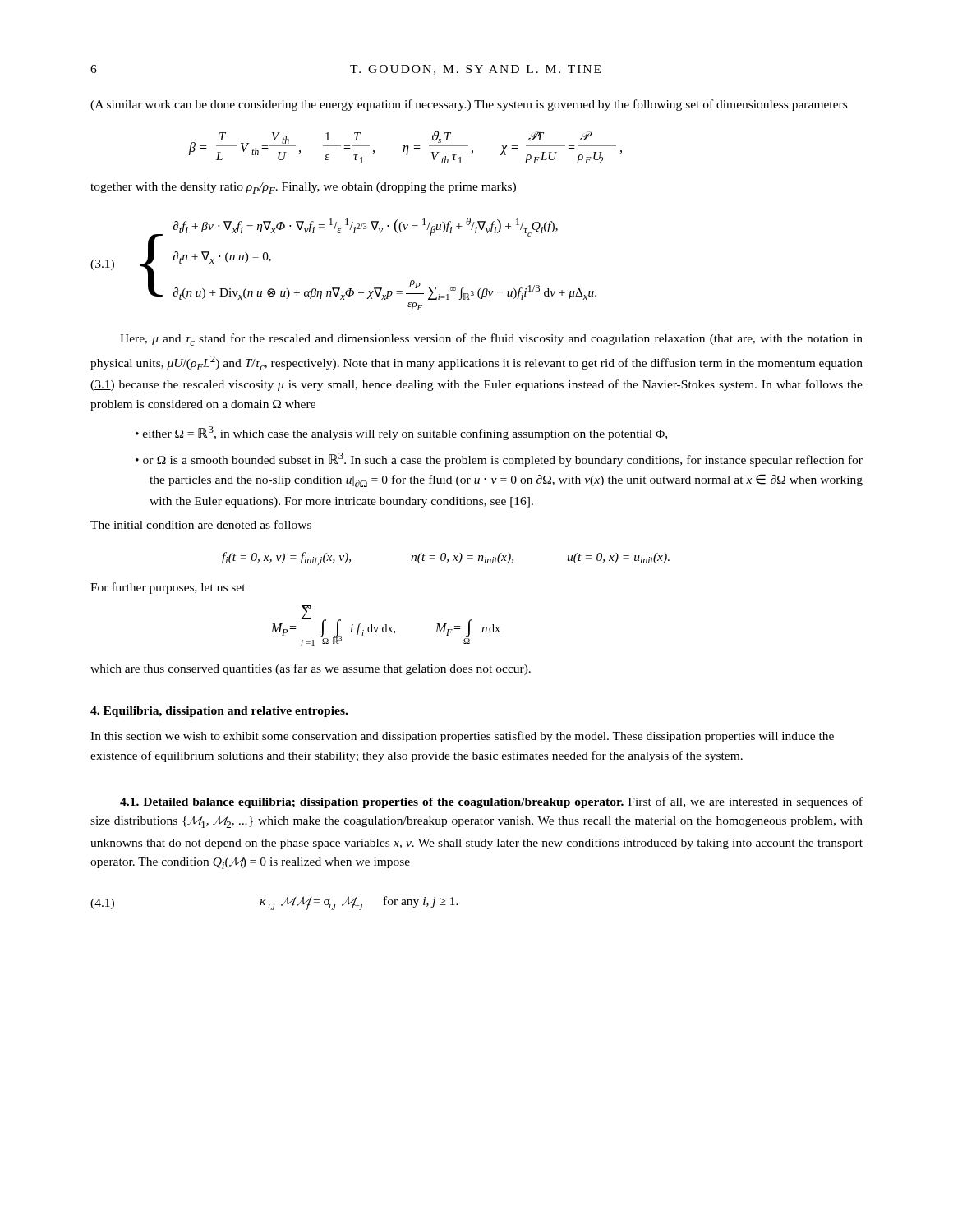The height and width of the screenshot is (1232, 953).
Task: Navigate to the text block starting "which are thus conserved quantities (as far"
Action: click(476, 668)
